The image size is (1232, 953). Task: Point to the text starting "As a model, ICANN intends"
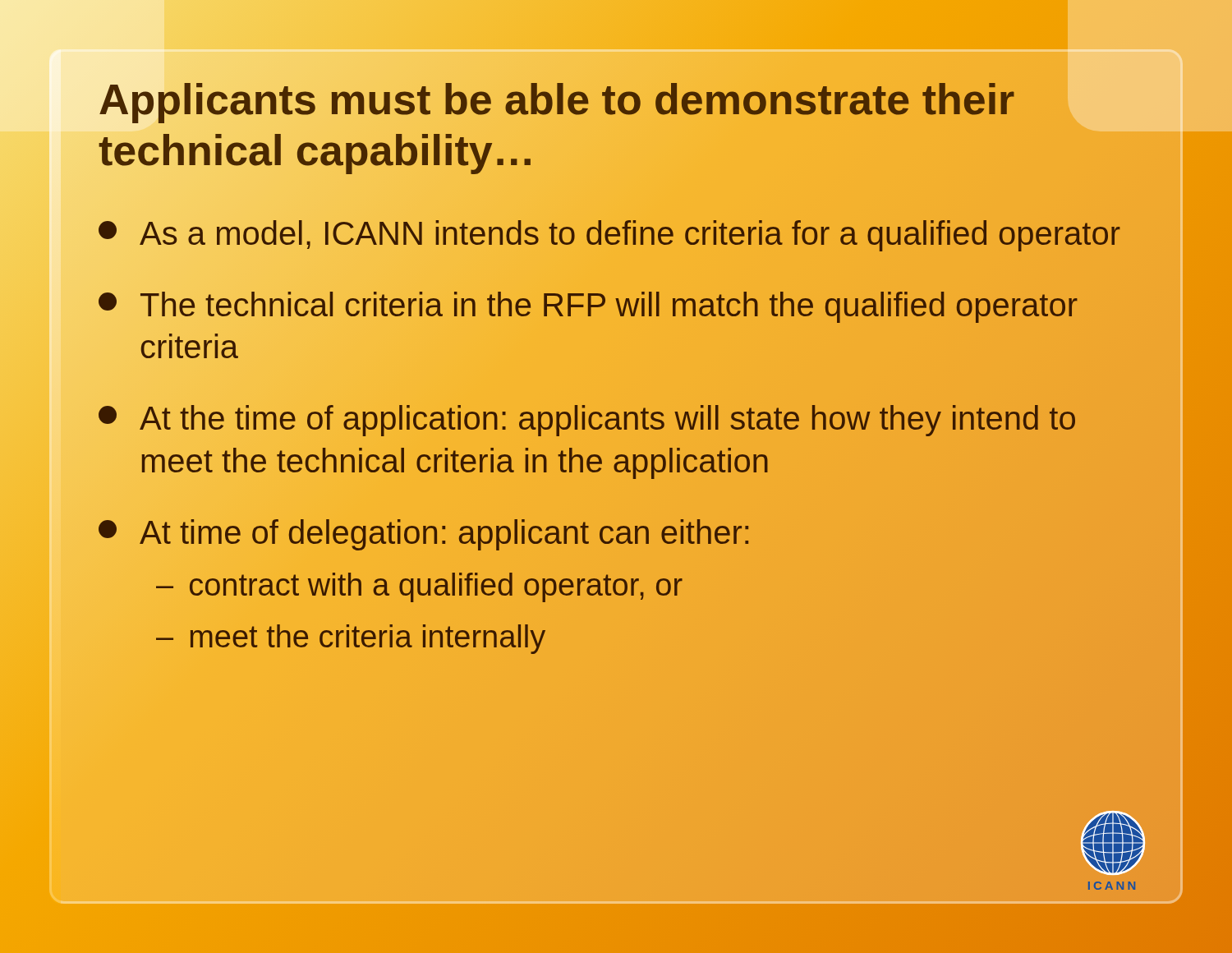pos(609,234)
